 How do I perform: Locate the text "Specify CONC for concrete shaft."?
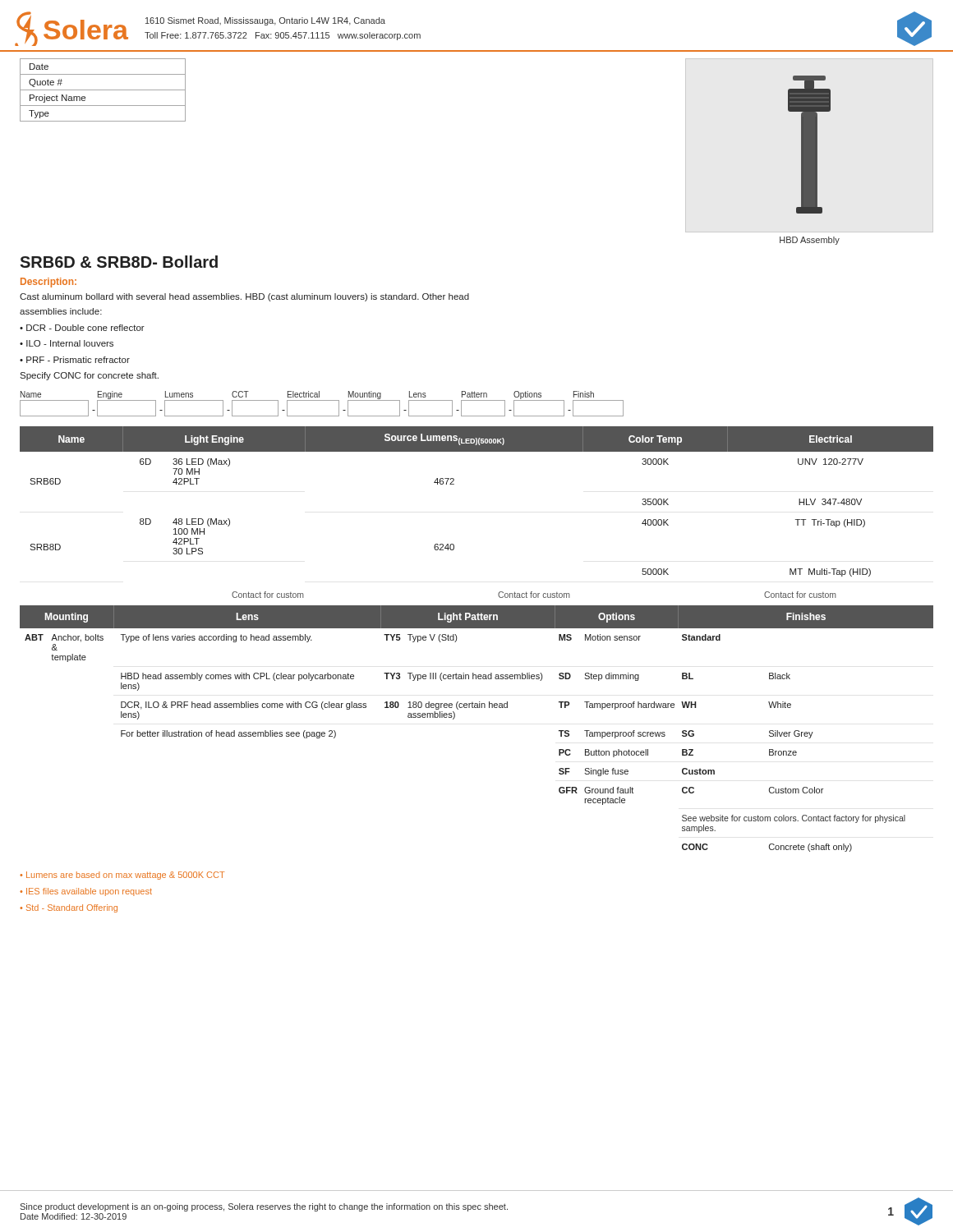90,376
